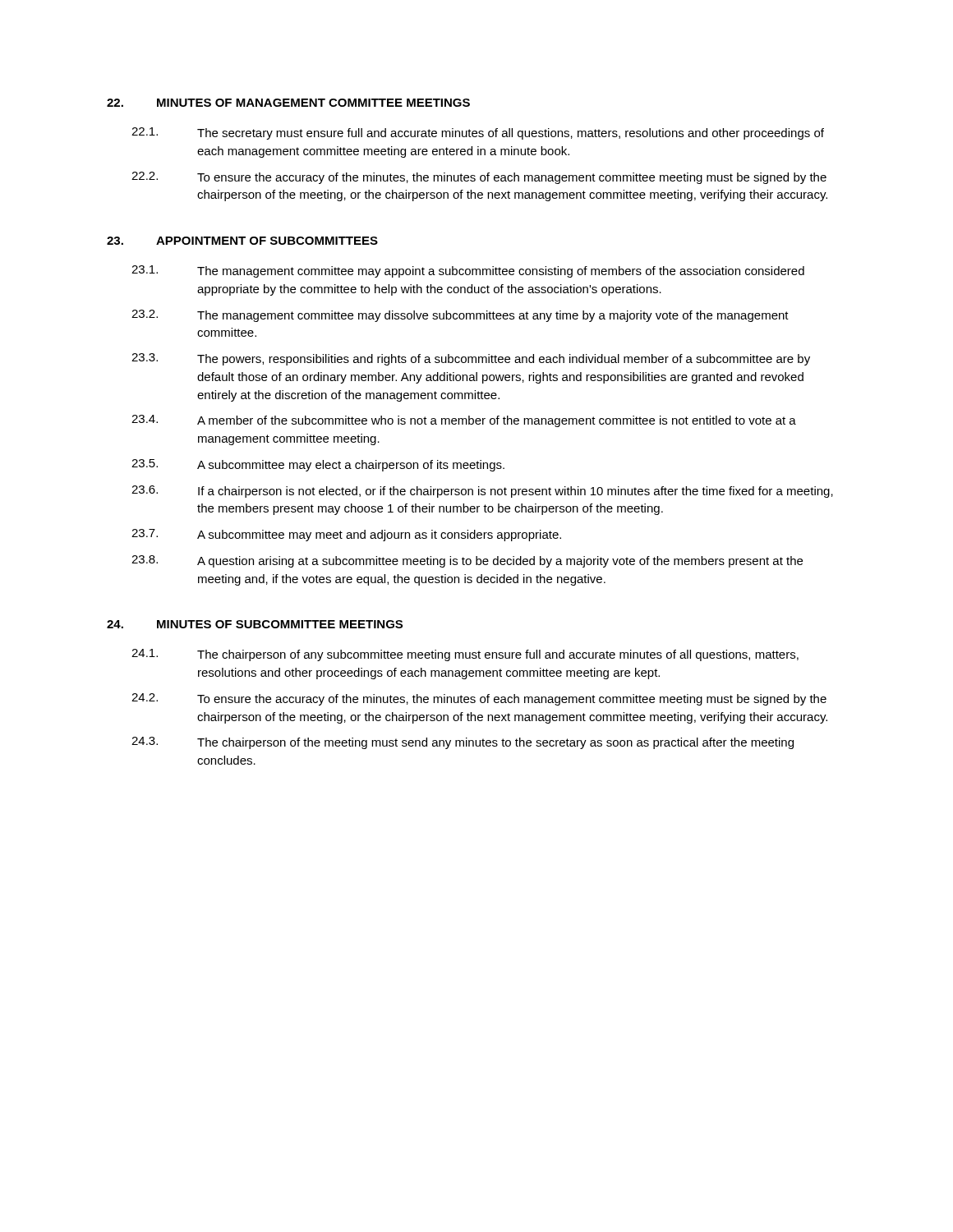Point to the text starting "24.2. To ensure the"
The image size is (953, 1232).
pos(476,708)
